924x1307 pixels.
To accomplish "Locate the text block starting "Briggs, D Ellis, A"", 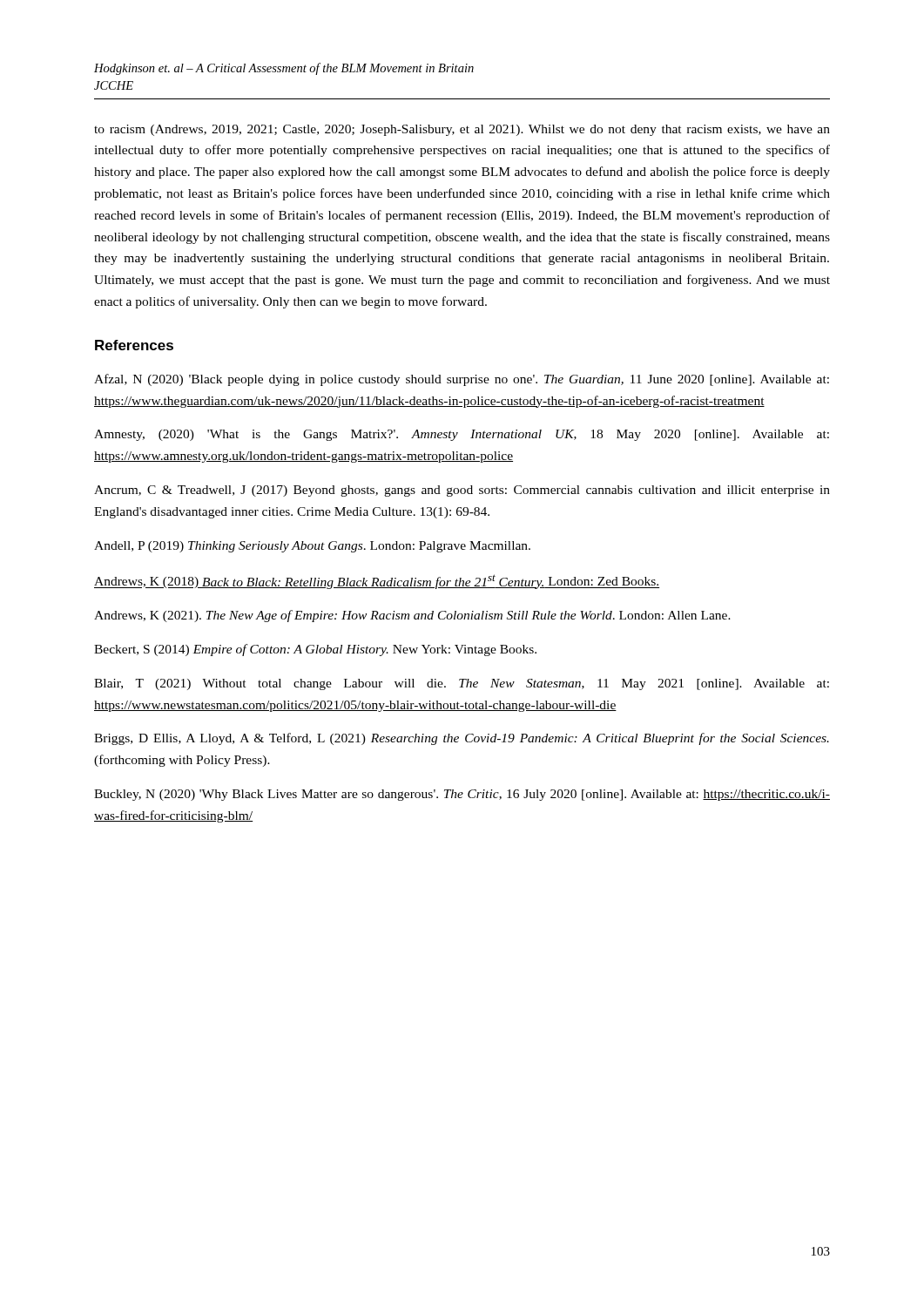I will [x=462, y=749].
